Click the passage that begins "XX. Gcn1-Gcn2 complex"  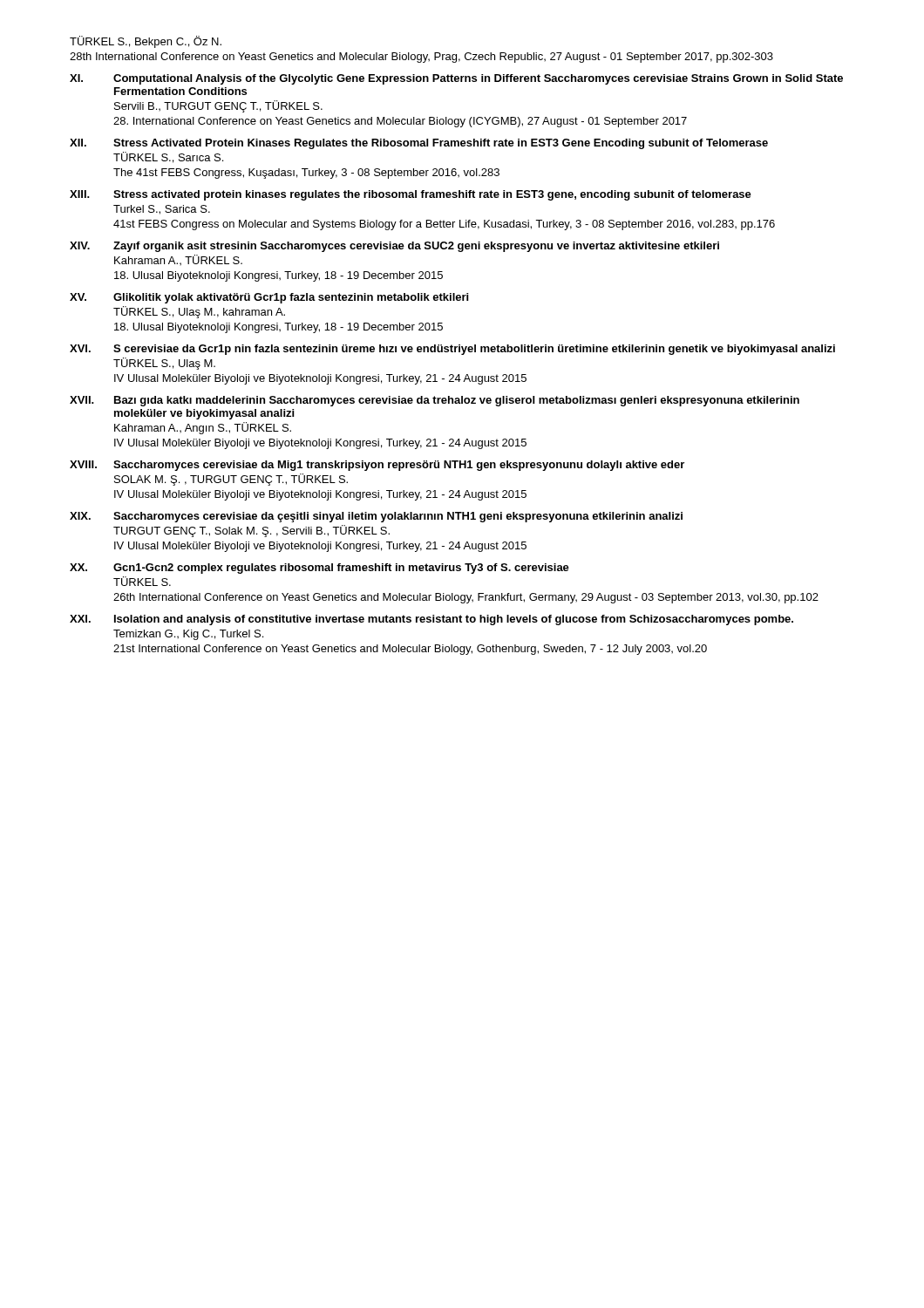tap(462, 582)
